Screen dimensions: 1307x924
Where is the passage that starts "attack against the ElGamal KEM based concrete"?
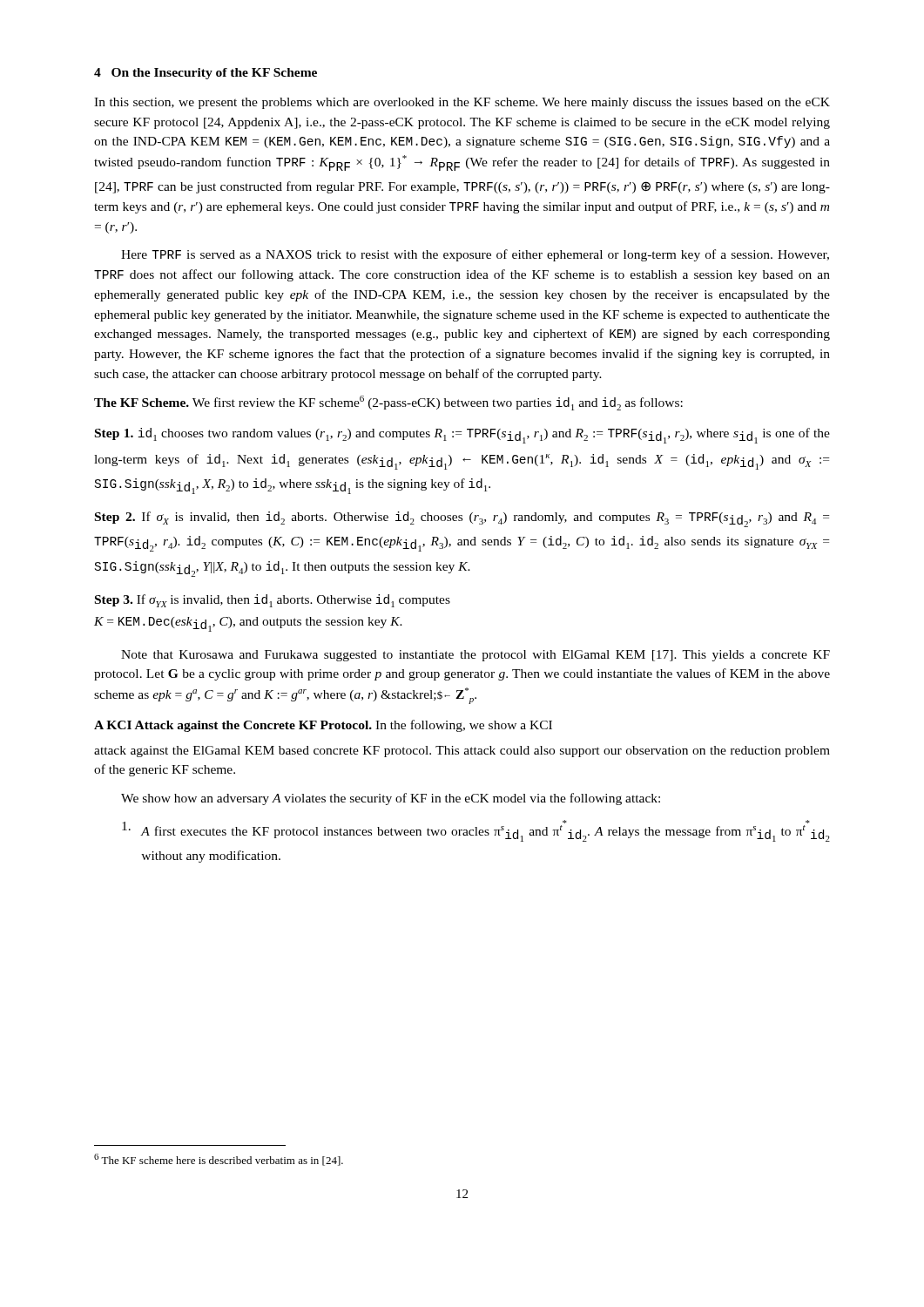point(462,759)
